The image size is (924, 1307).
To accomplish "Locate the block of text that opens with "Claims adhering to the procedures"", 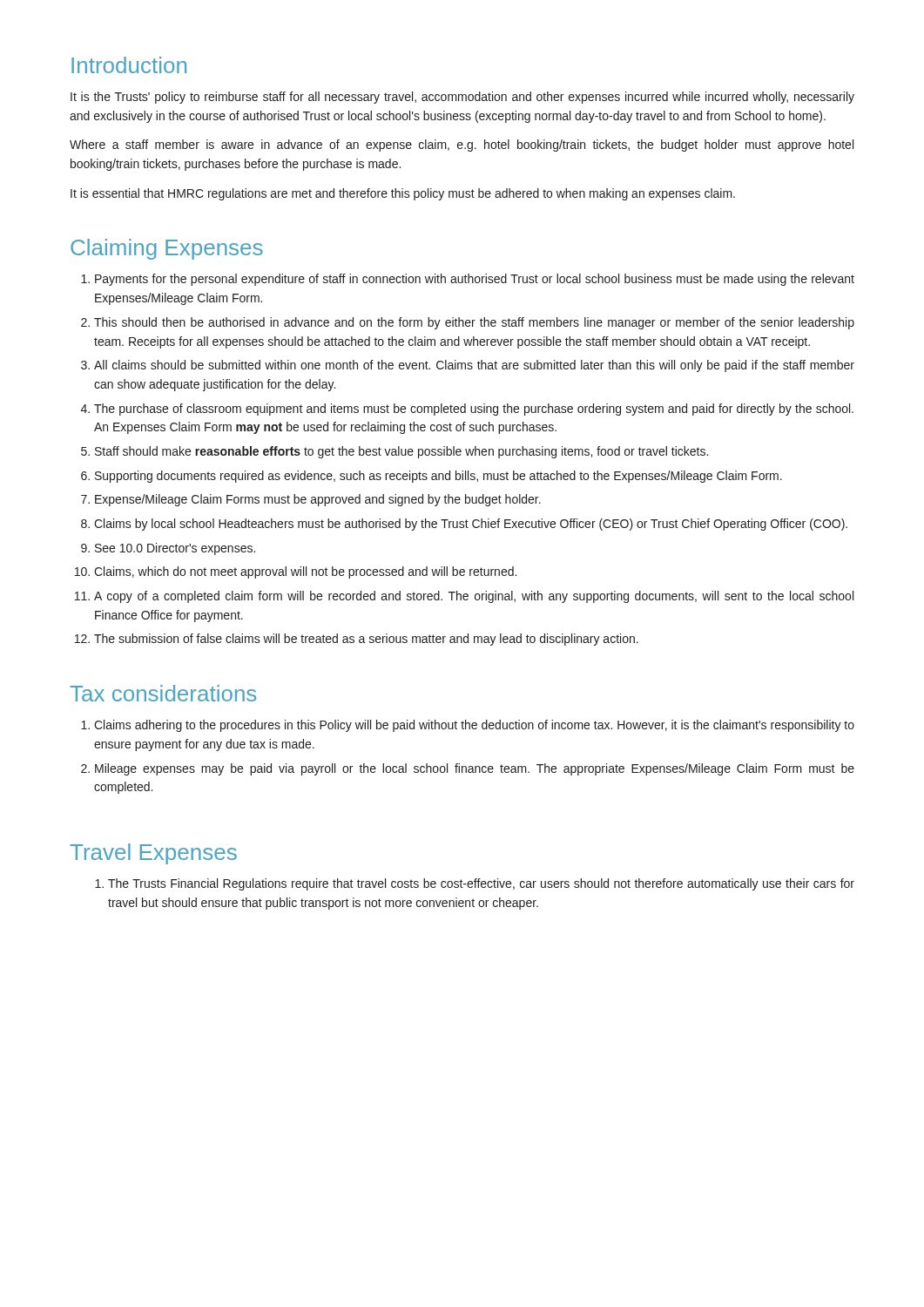I will click(474, 734).
